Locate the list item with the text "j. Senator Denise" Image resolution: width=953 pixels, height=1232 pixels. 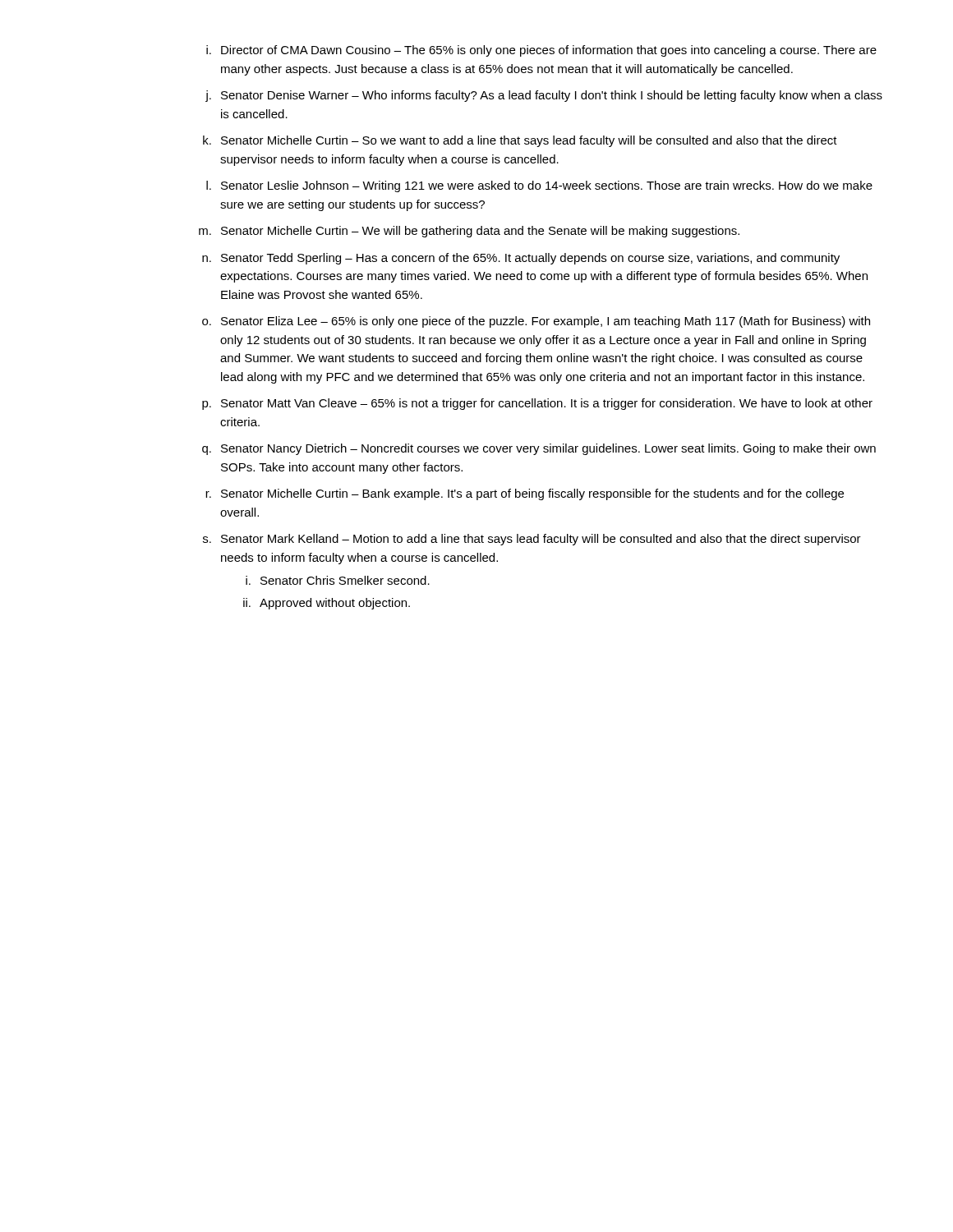click(534, 105)
